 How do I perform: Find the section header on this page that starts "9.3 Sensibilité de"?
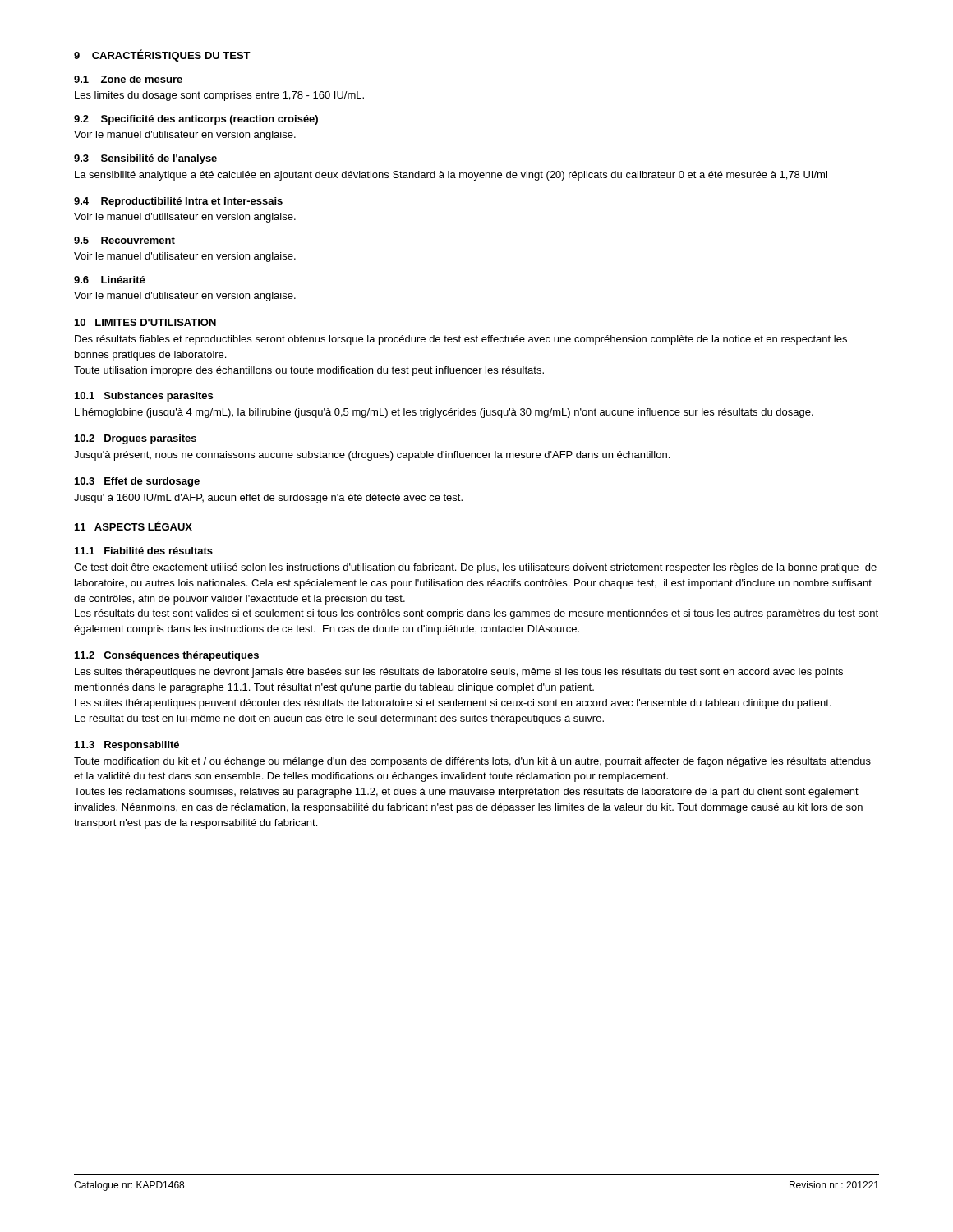pos(146,158)
